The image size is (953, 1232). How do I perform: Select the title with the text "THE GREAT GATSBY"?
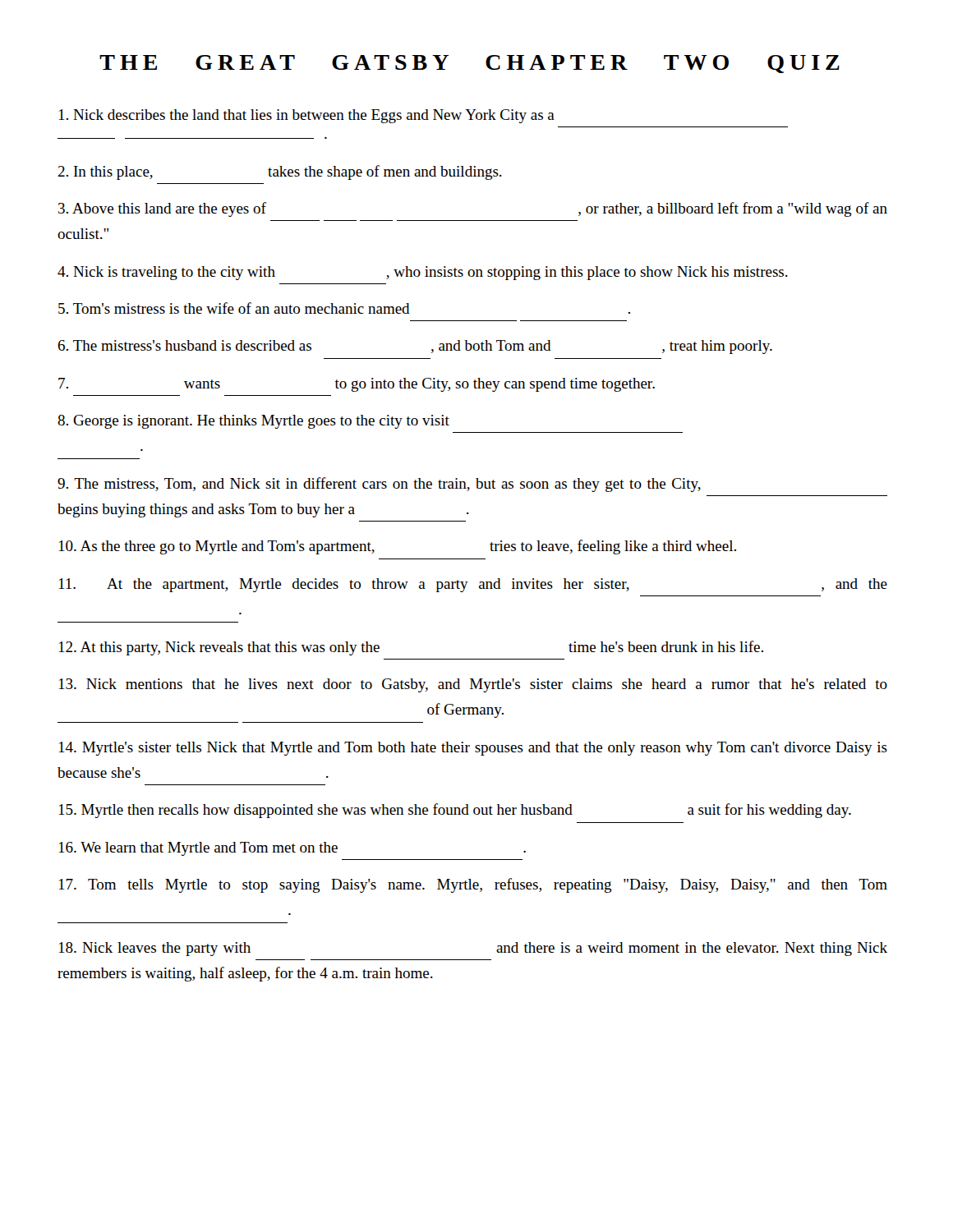[129, 63]
